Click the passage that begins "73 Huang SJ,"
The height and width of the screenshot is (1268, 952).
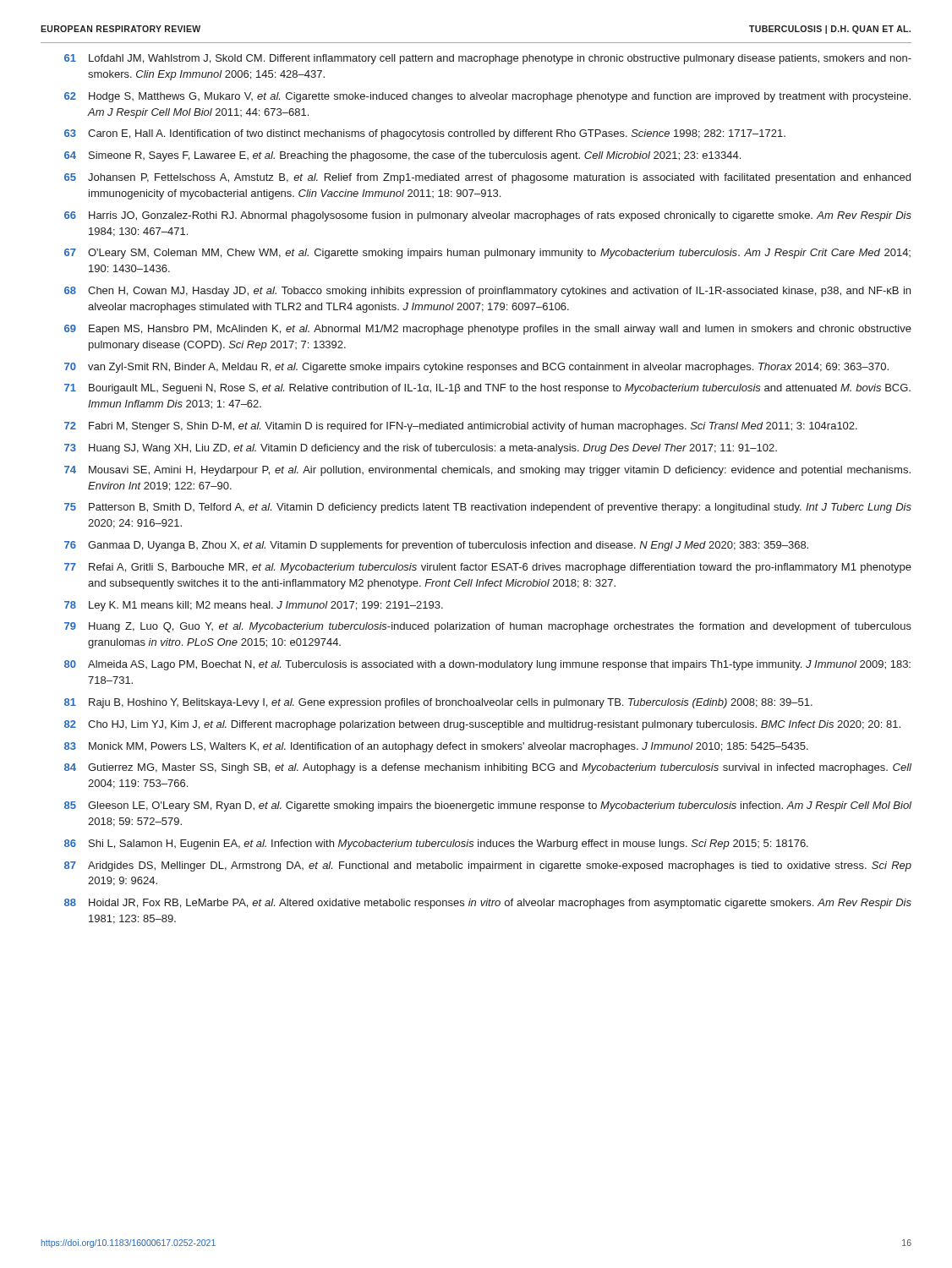coord(476,448)
